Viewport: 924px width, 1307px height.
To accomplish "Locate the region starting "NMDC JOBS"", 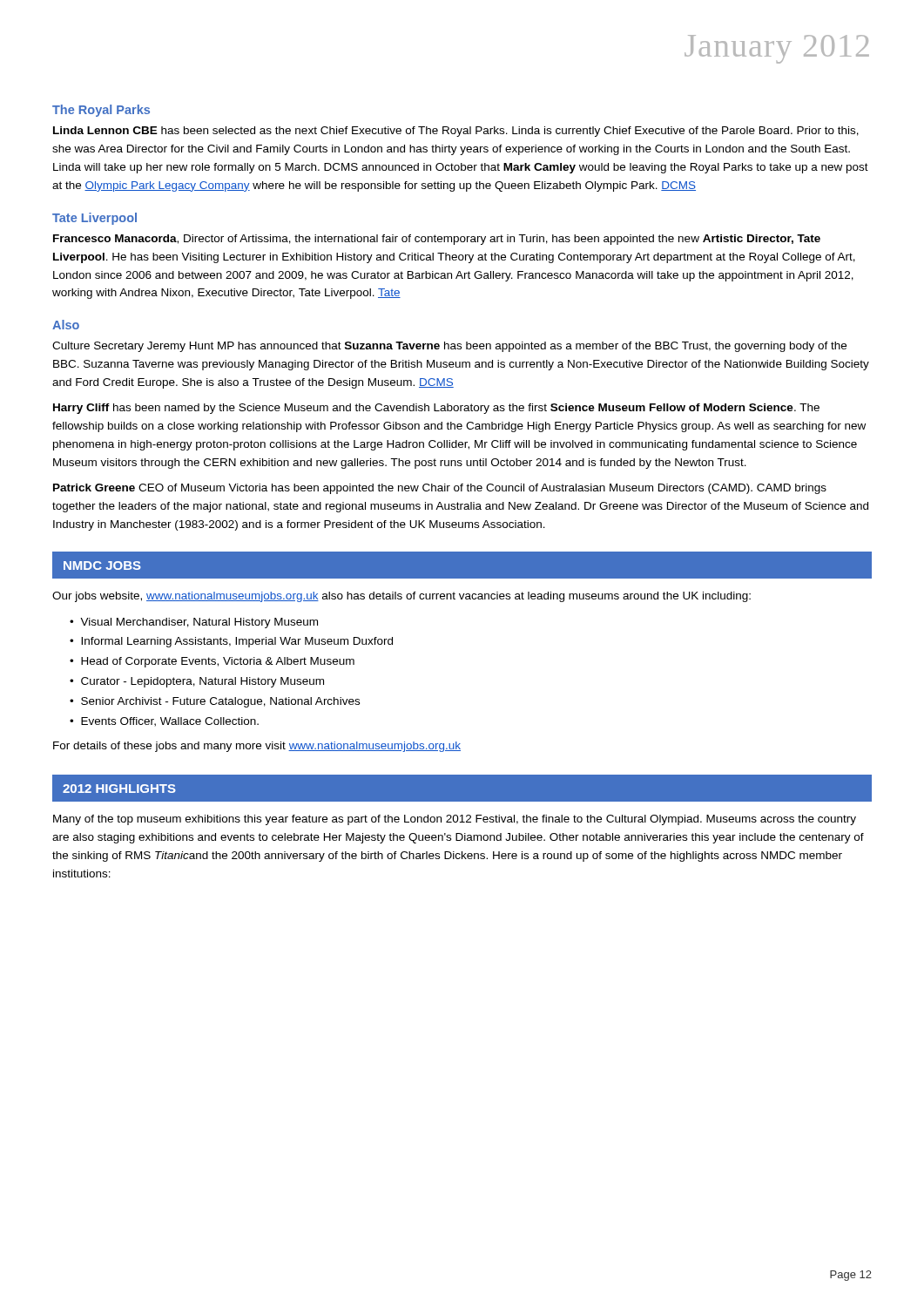I will 102,565.
